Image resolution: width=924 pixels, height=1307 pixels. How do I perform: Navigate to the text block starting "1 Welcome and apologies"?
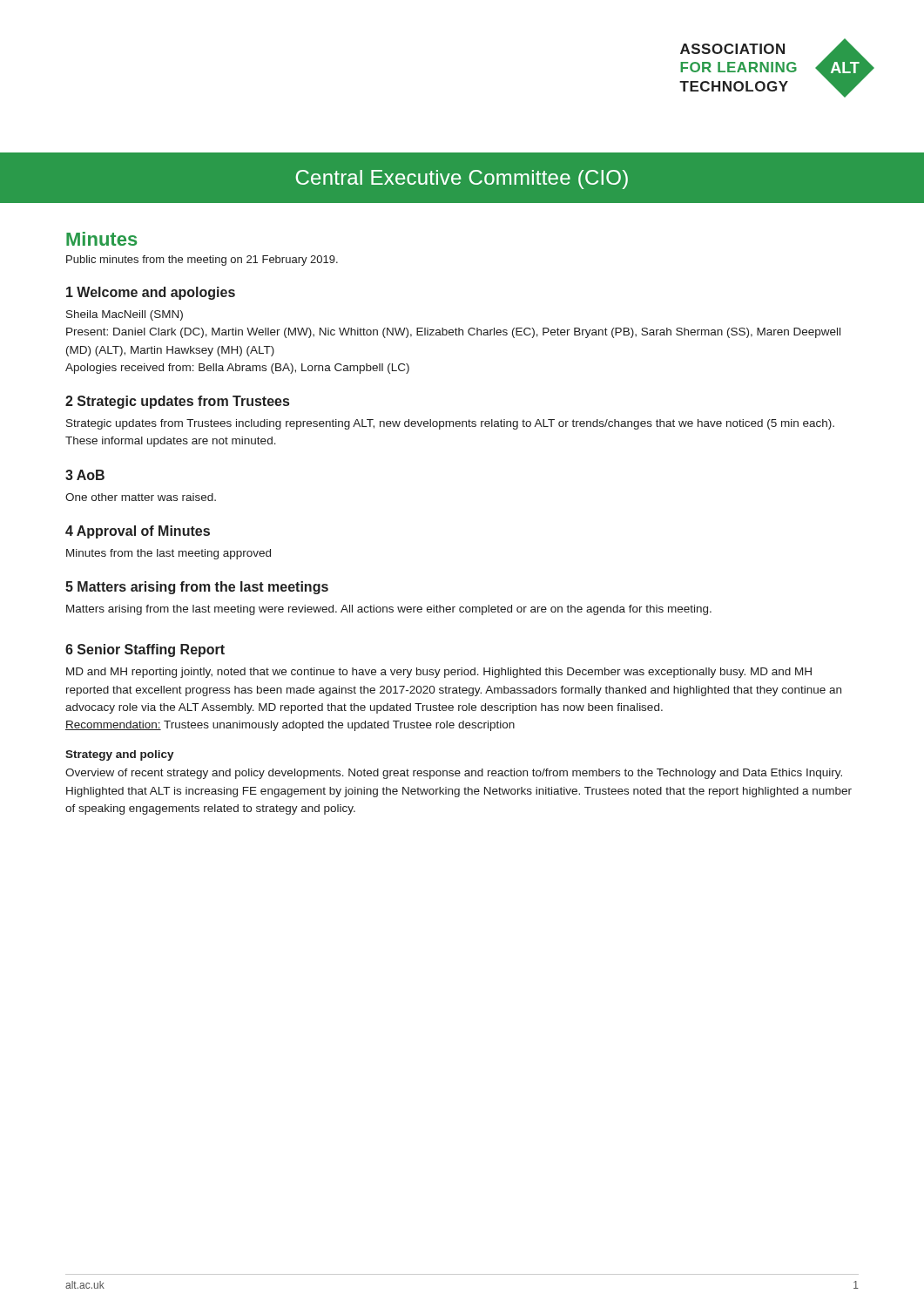pyautogui.click(x=151, y=293)
